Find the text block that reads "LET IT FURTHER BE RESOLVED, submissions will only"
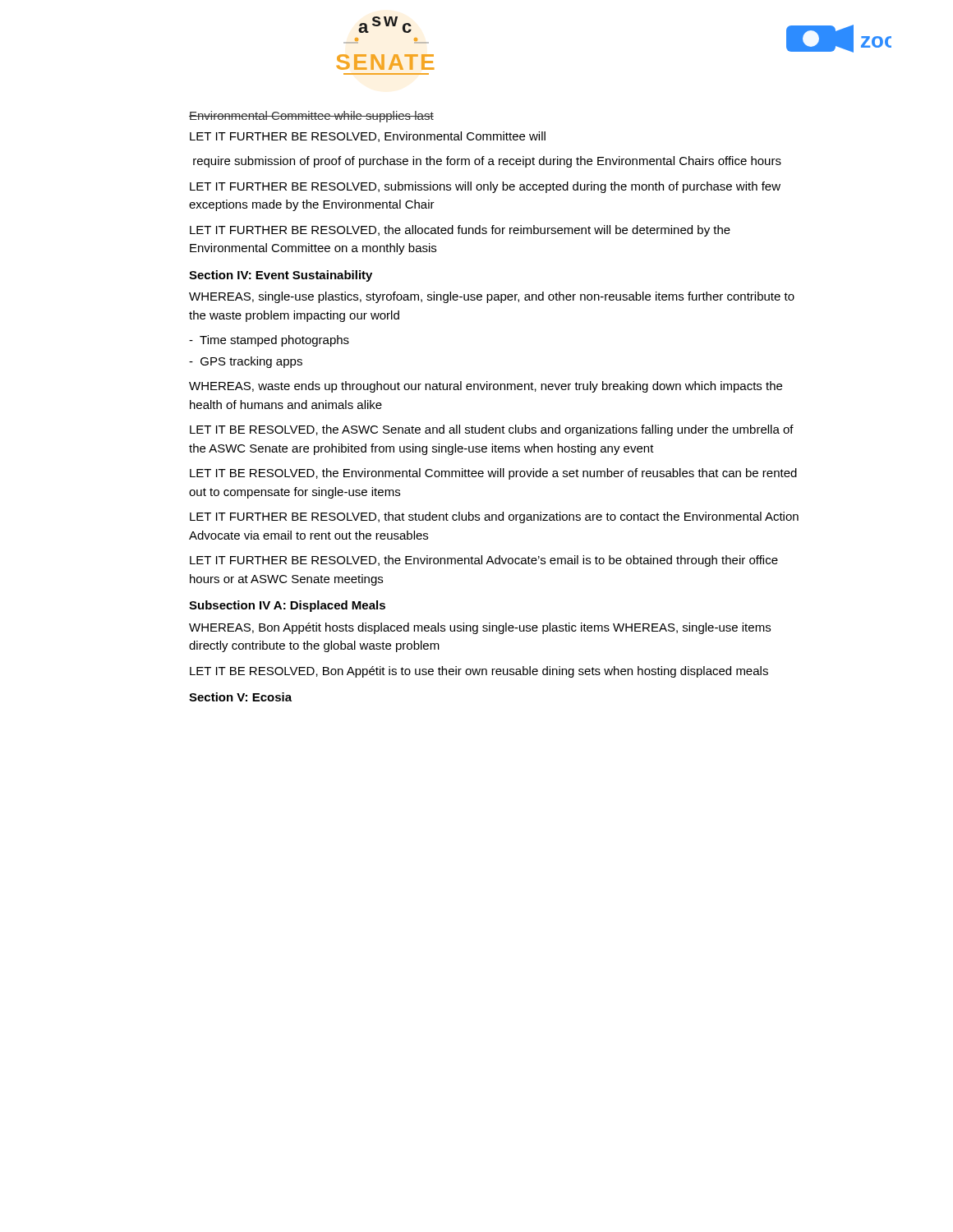 point(485,195)
